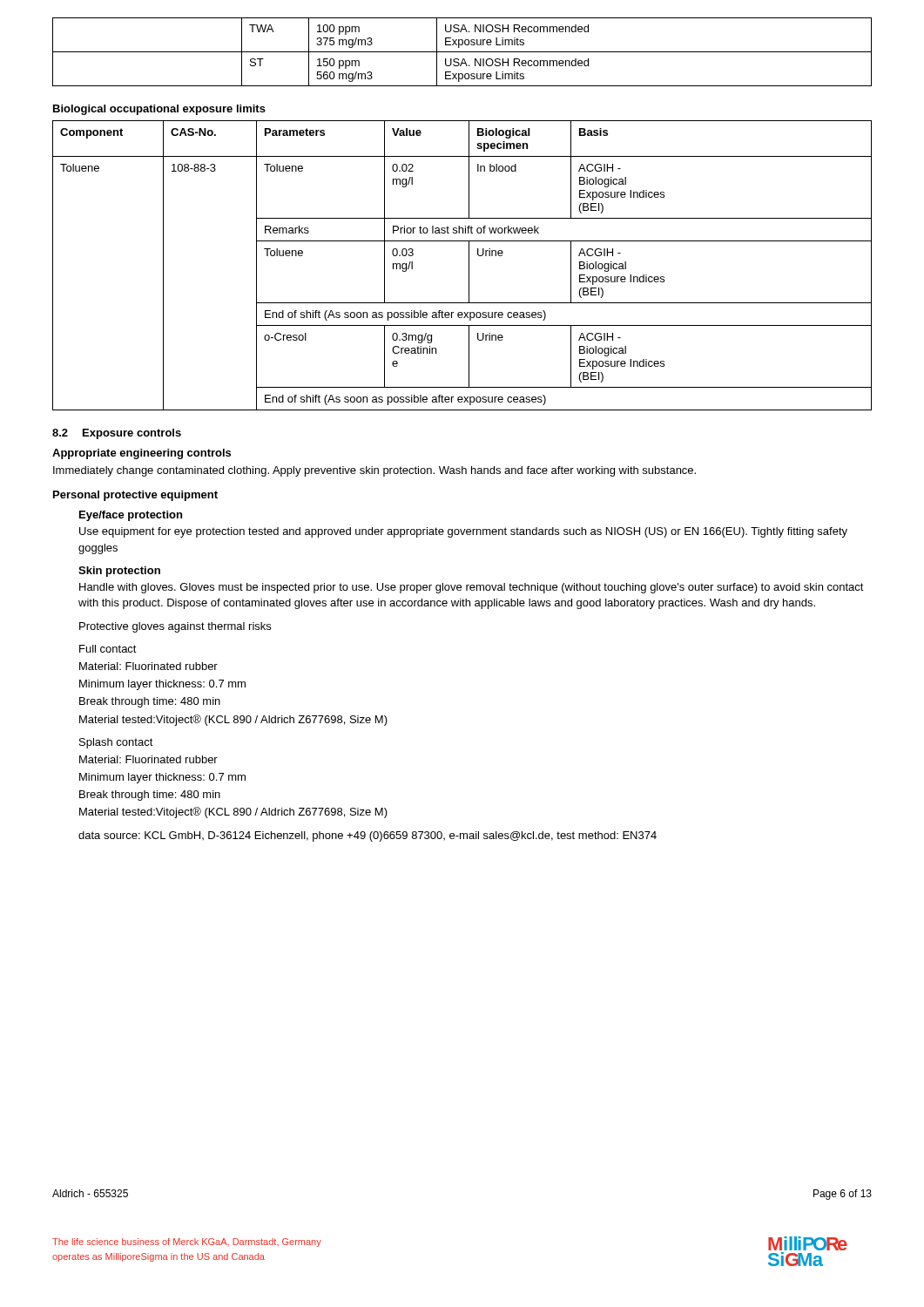Point to the text starting "Biological occupational exposure limits"

pos(159,108)
